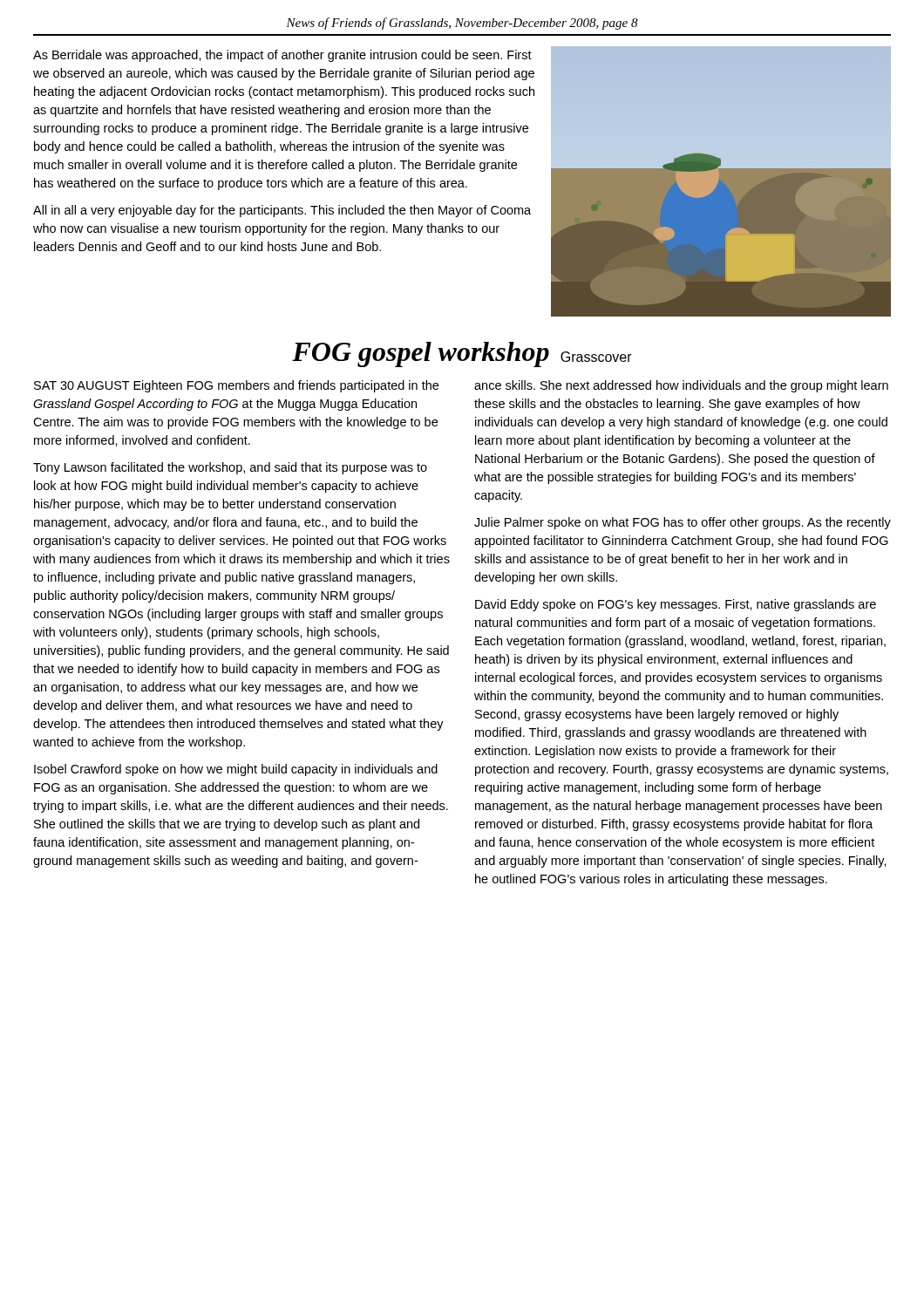Find the photo
The width and height of the screenshot is (924, 1308).
click(x=721, y=181)
